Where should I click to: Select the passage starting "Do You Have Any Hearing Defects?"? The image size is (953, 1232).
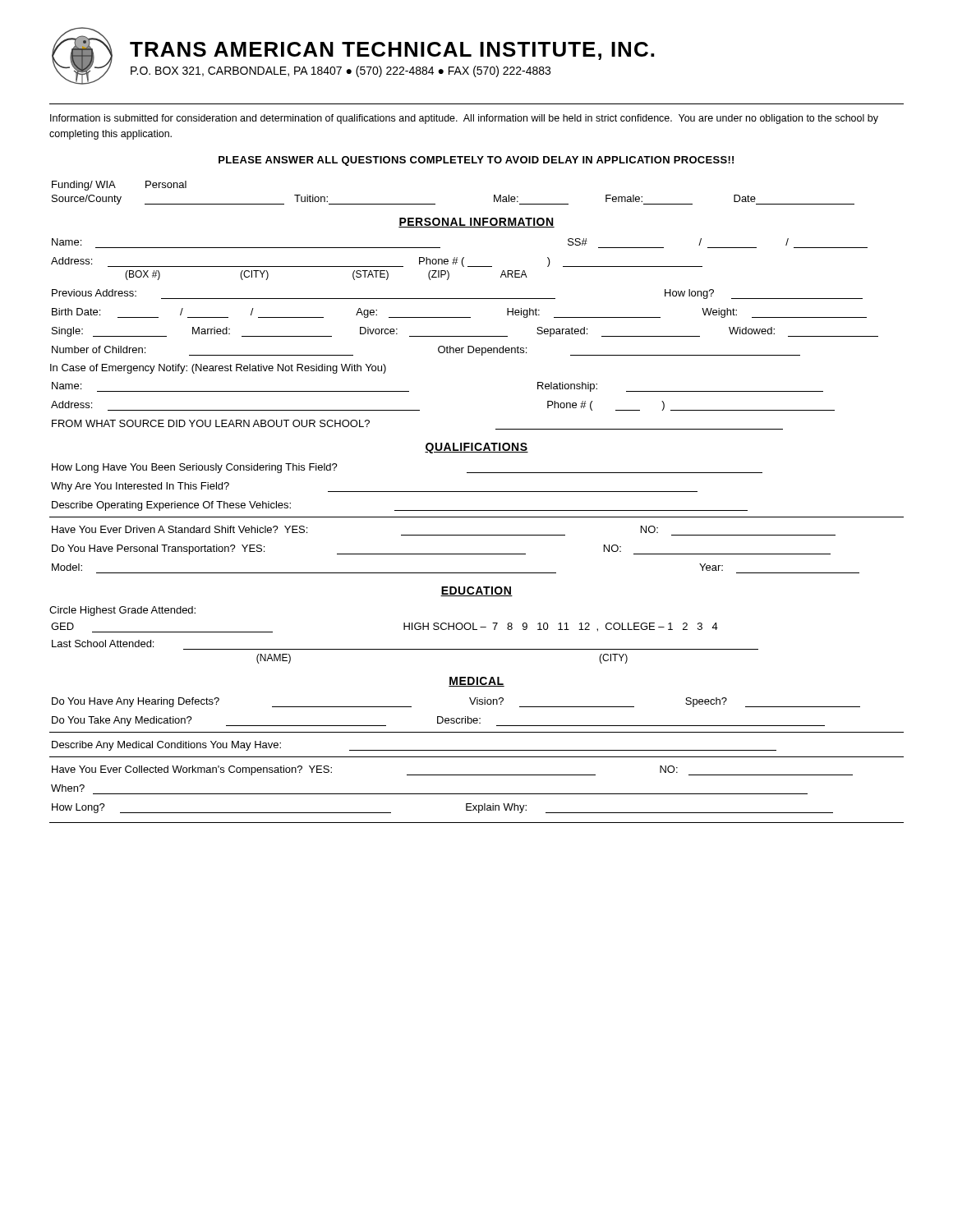pos(476,701)
